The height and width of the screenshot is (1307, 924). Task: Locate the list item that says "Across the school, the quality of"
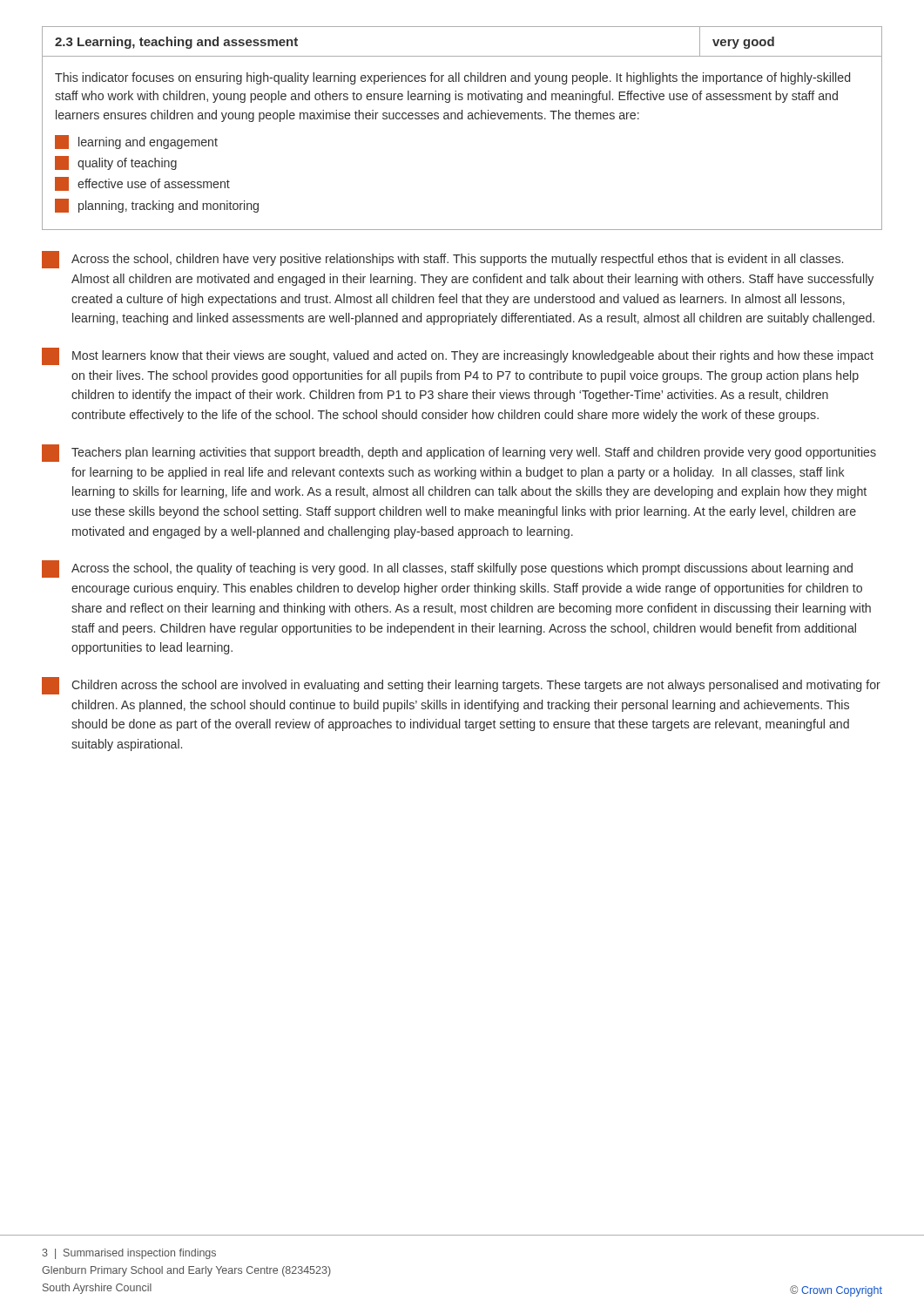tap(462, 608)
